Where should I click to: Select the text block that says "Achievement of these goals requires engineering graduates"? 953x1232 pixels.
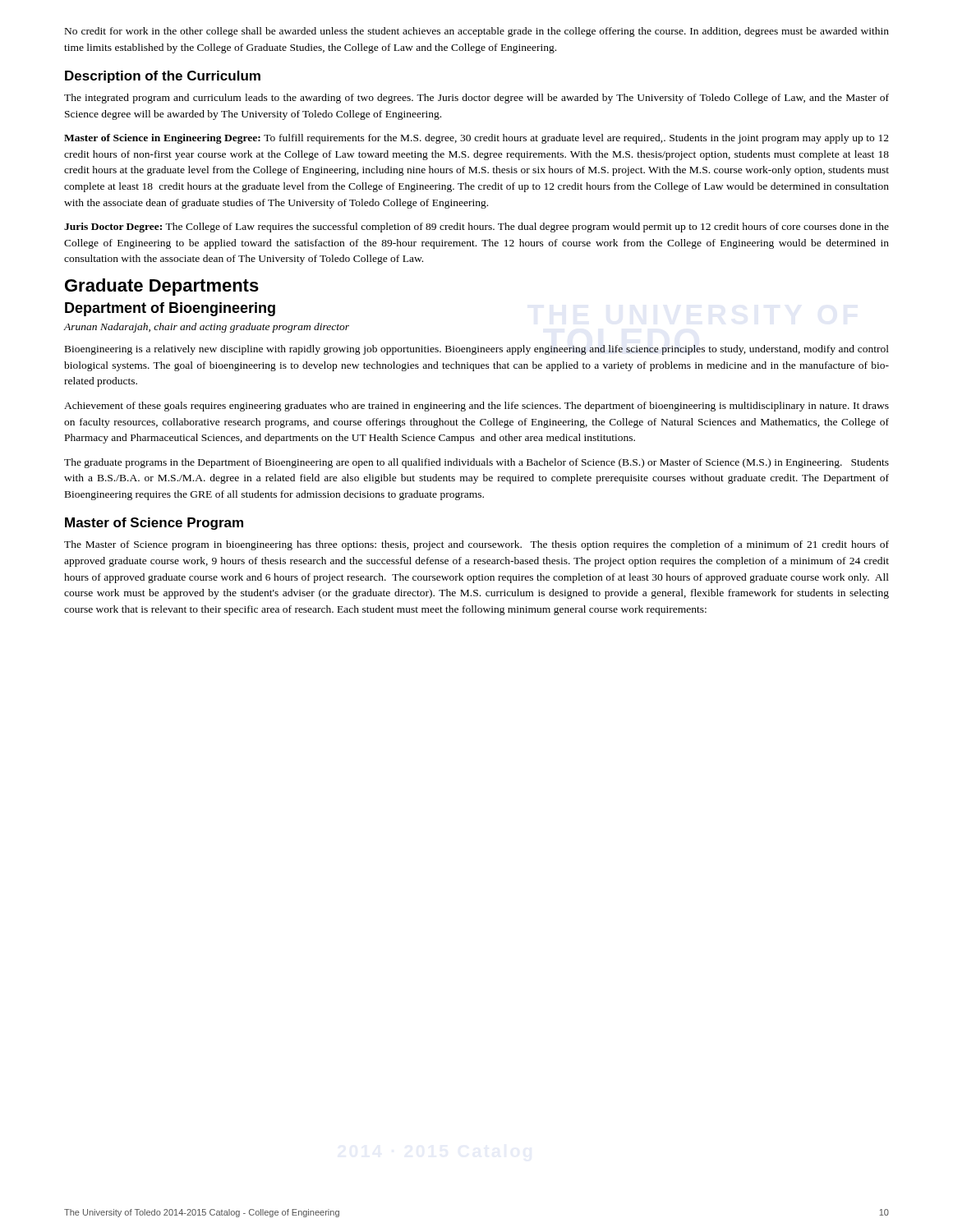pos(476,422)
